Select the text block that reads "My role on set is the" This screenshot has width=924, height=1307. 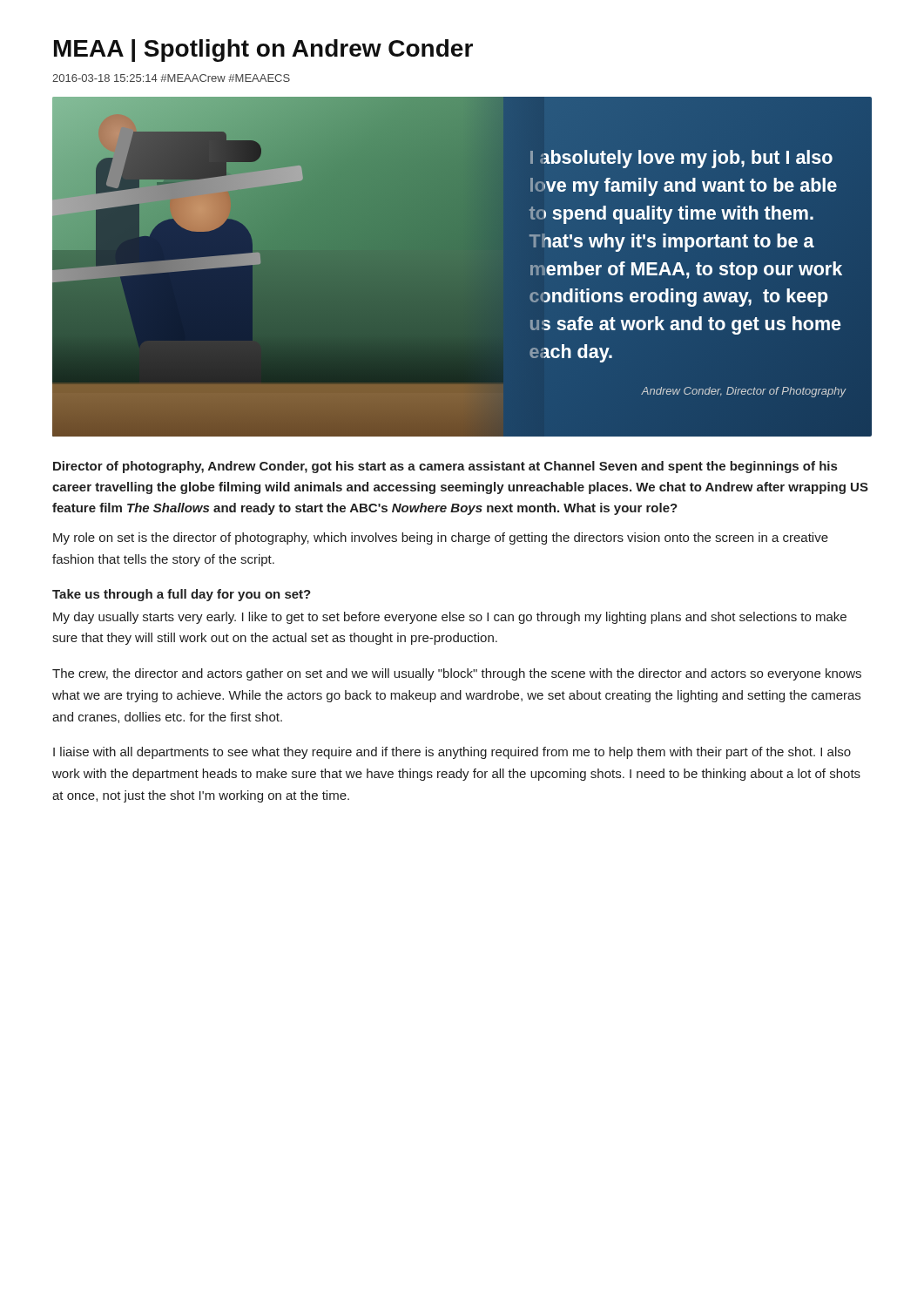(440, 548)
